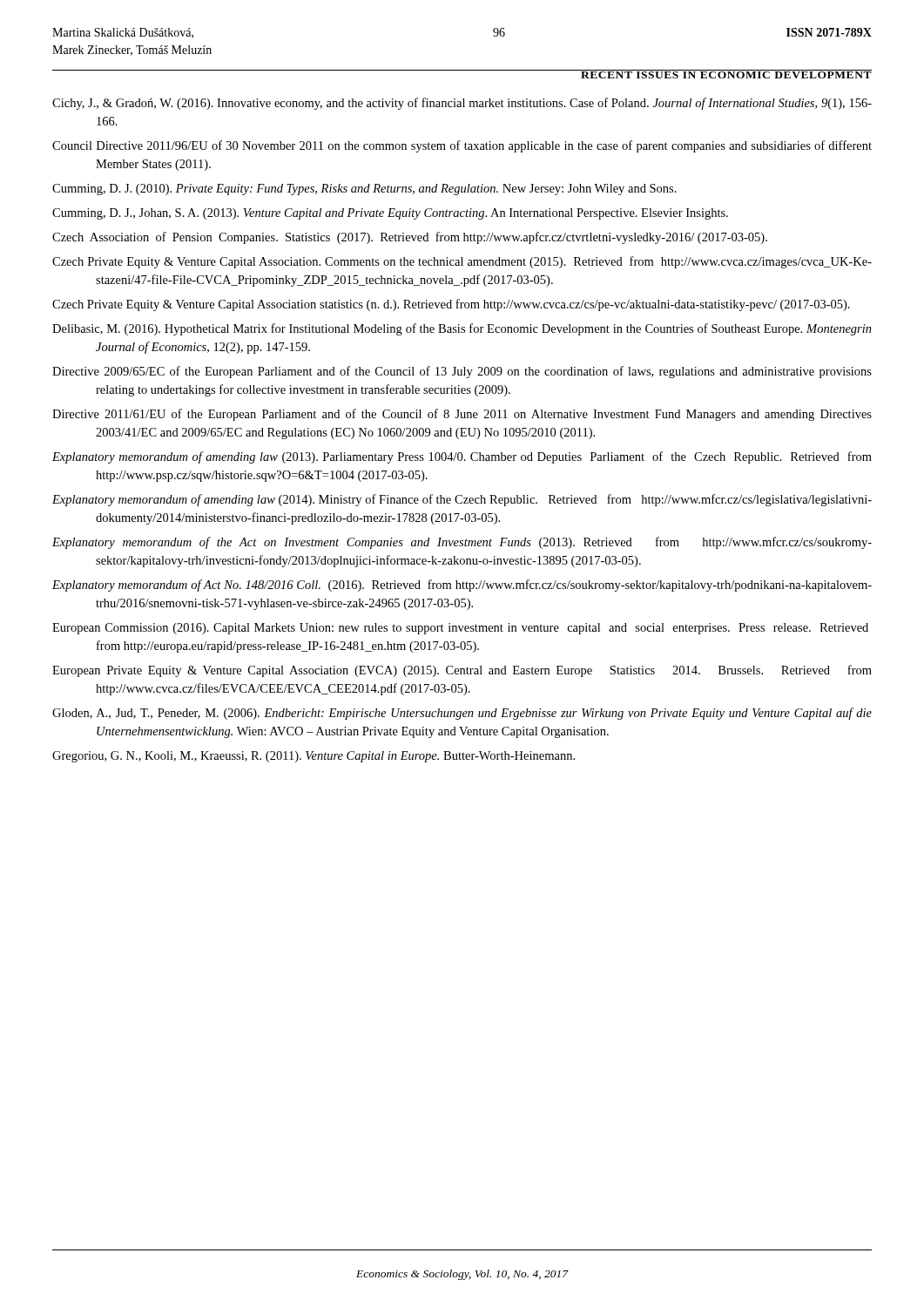
Task: Navigate to the text block starting "Council Directive 2011/96/EU of 30 November 2011"
Action: 462,155
